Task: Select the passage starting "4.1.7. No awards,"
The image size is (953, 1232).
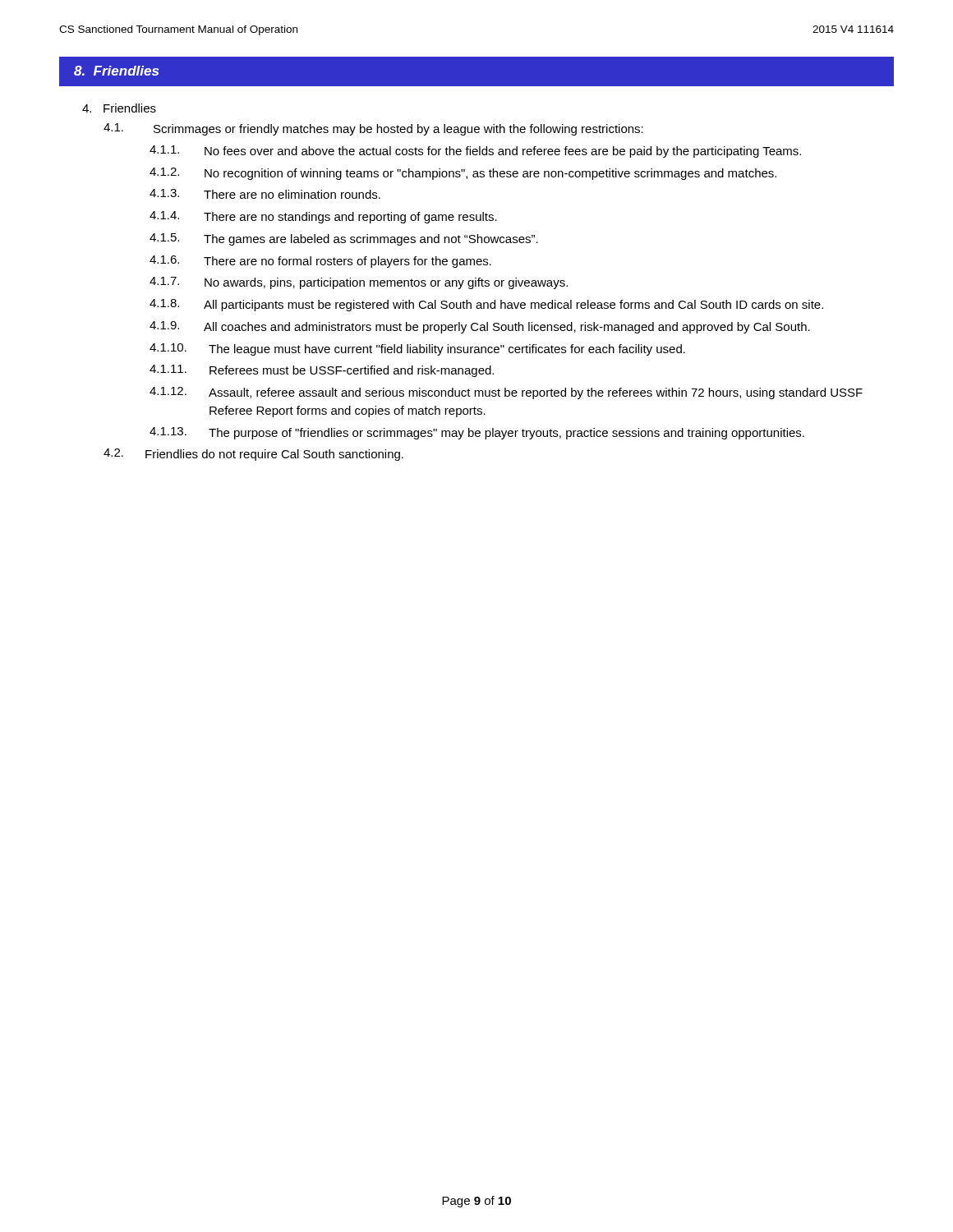Action: click(x=359, y=283)
